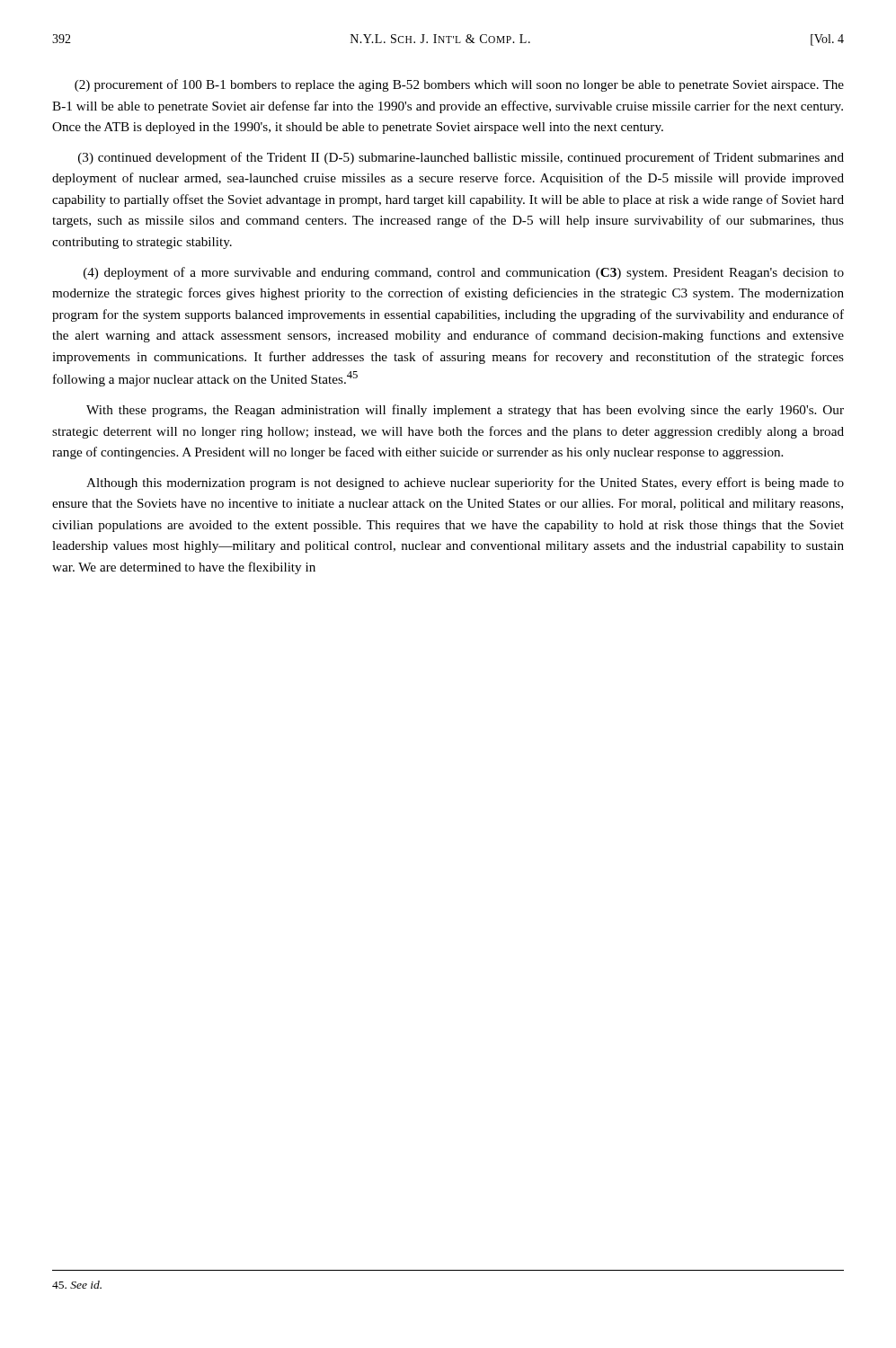Locate the block of text that opens with "(2) procurement of 100 B-1 bombers to replace"
896x1348 pixels.
(x=448, y=105)
